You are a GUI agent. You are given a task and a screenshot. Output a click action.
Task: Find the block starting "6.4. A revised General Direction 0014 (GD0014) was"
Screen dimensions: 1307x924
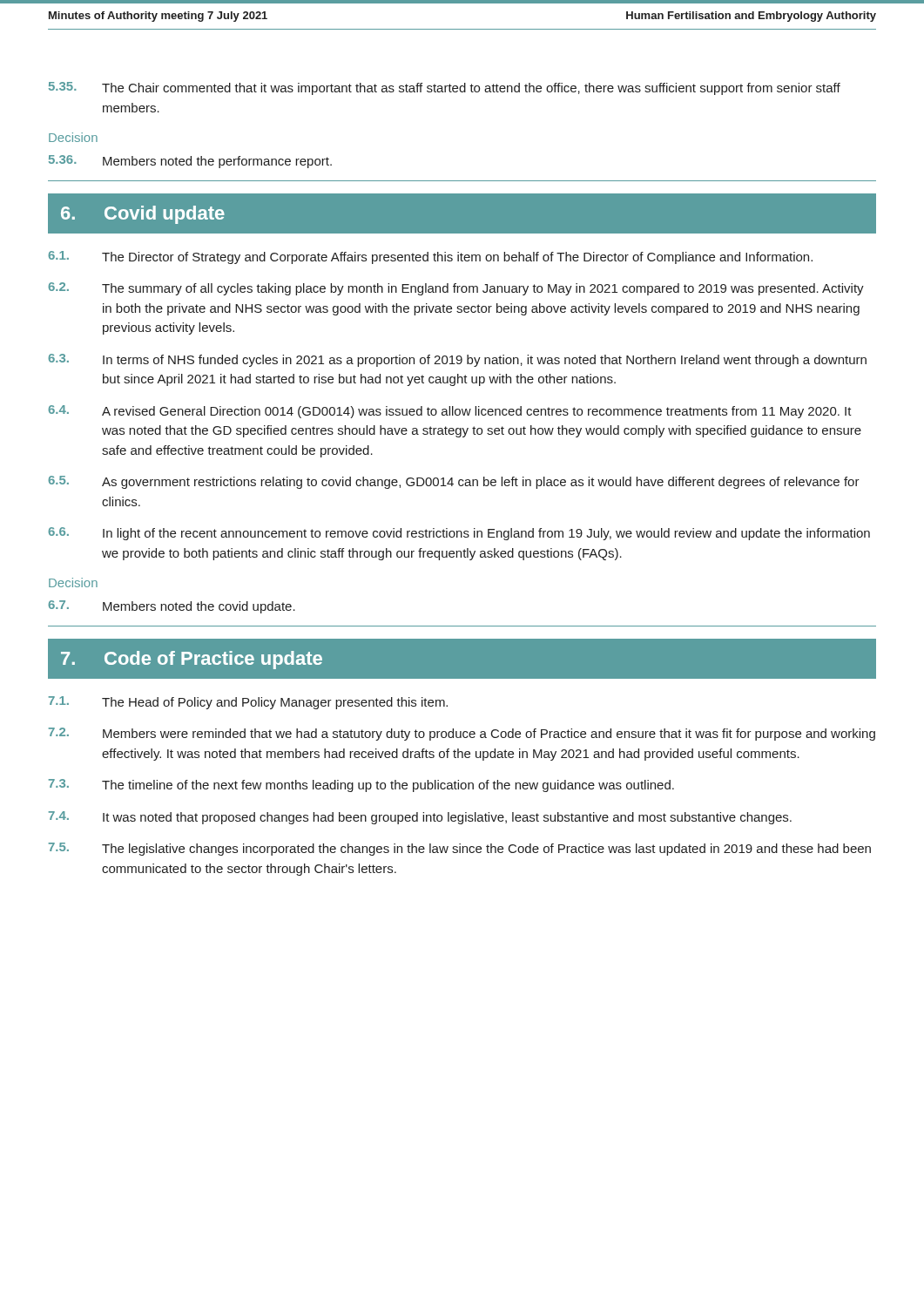(x=462, y=431)
